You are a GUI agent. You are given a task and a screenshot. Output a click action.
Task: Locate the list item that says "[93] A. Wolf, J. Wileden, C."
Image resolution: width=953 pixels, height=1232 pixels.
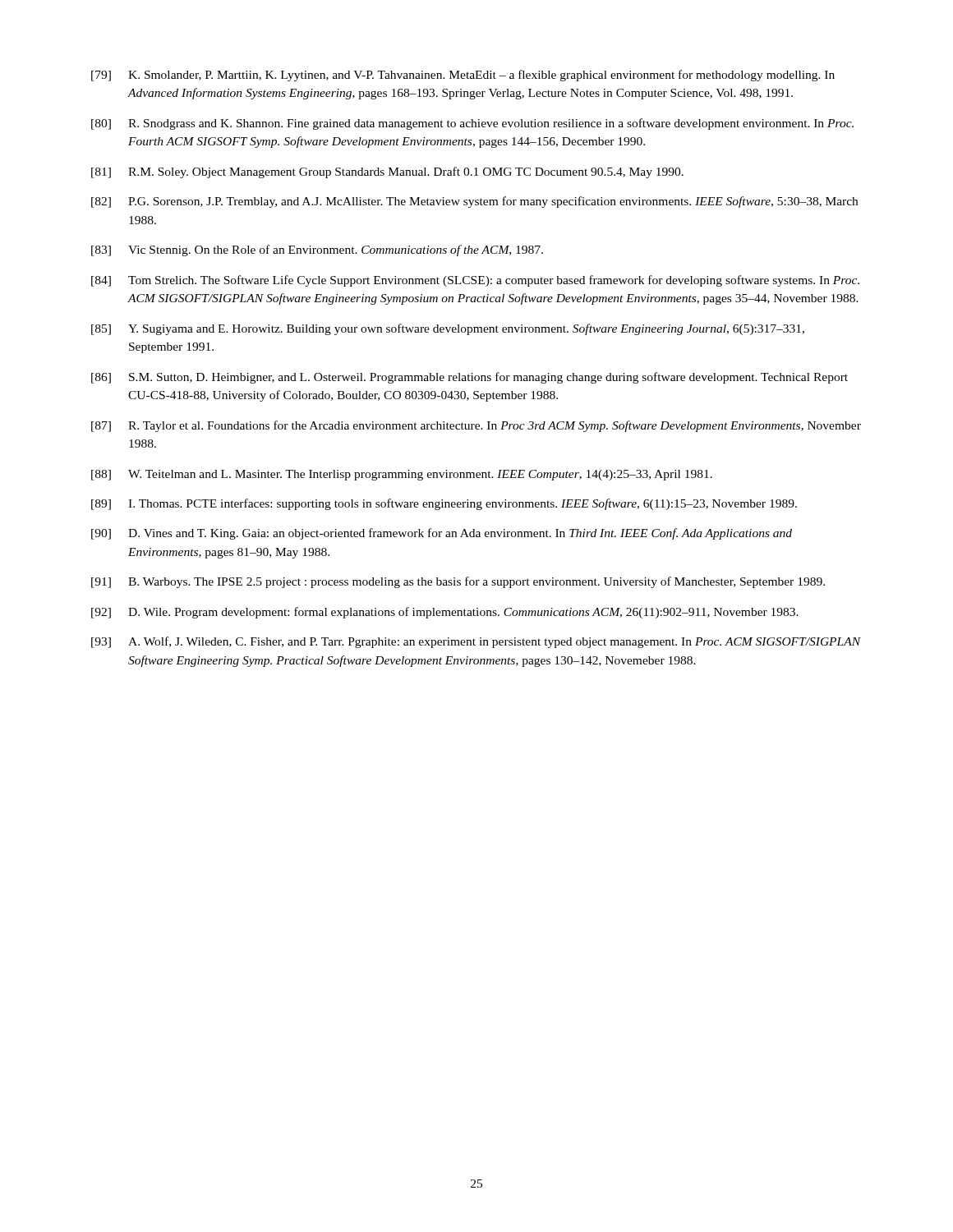(476, 651)
